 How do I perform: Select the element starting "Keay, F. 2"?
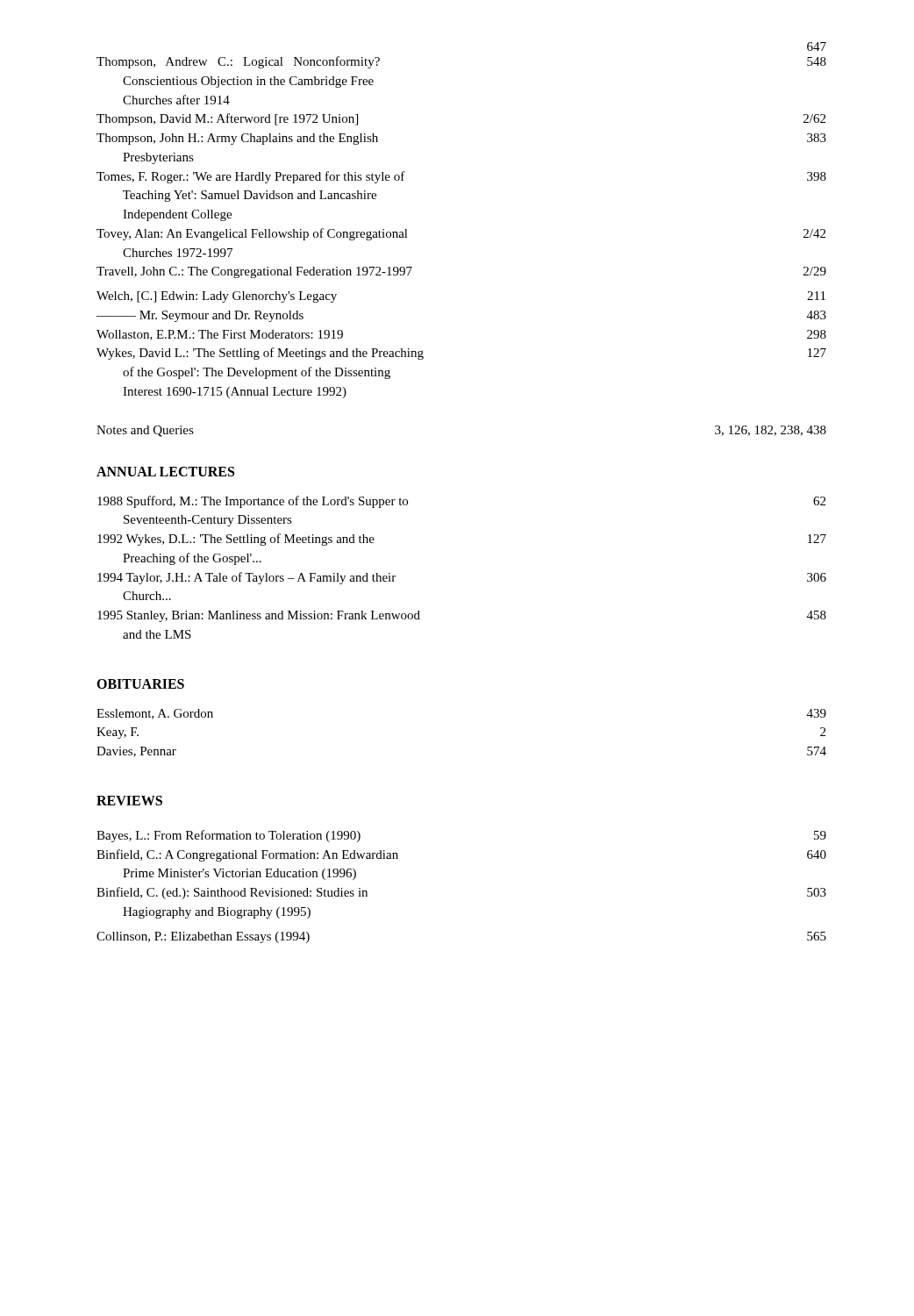coord(120,733)
